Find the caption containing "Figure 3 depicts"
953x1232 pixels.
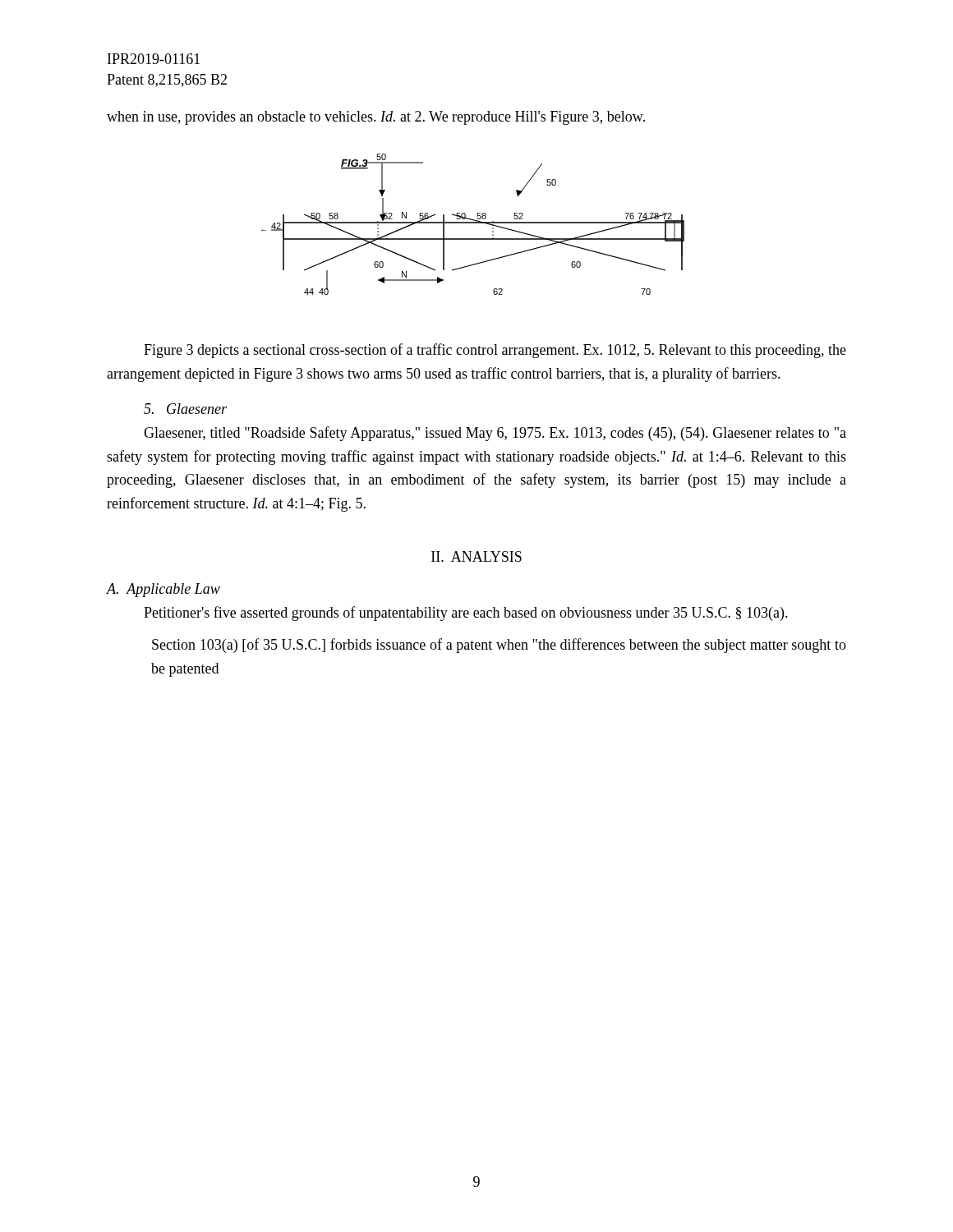tap(476, 362)
